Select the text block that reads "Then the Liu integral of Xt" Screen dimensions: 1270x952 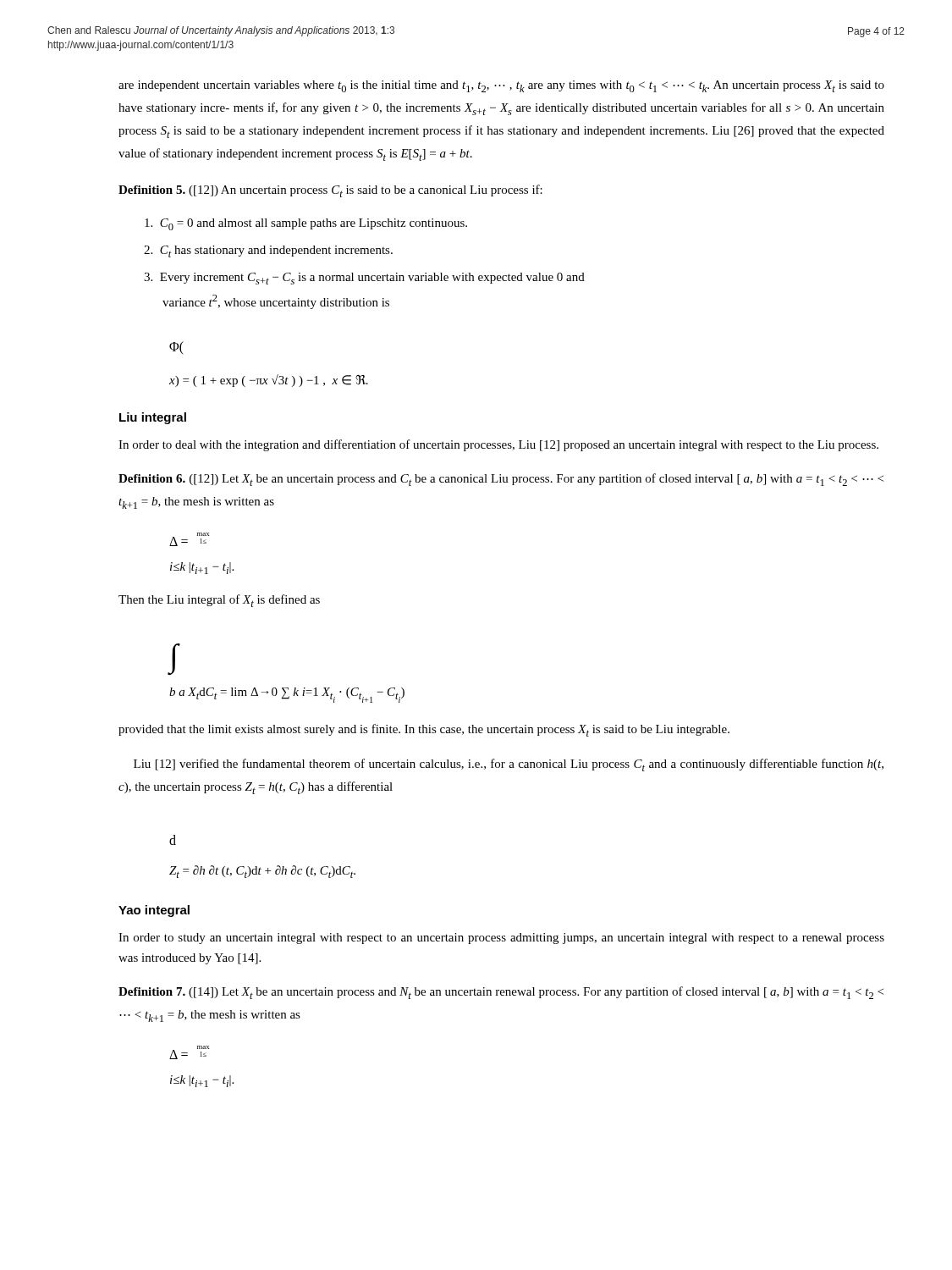(x=219, y=601)
